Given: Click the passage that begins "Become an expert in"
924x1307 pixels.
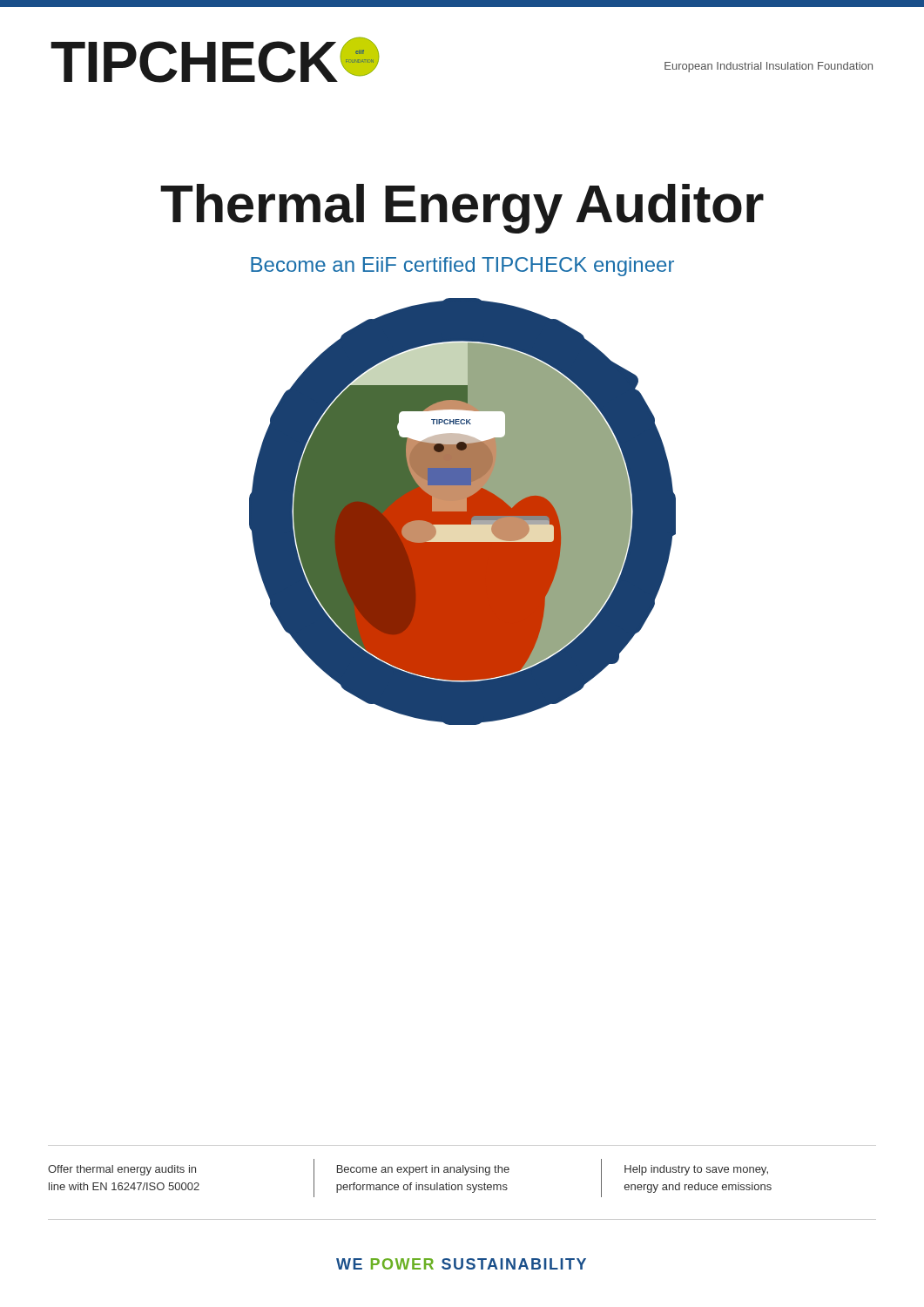Looking at the screenshot, I should pyautogui.click(x=423, y=1178).
